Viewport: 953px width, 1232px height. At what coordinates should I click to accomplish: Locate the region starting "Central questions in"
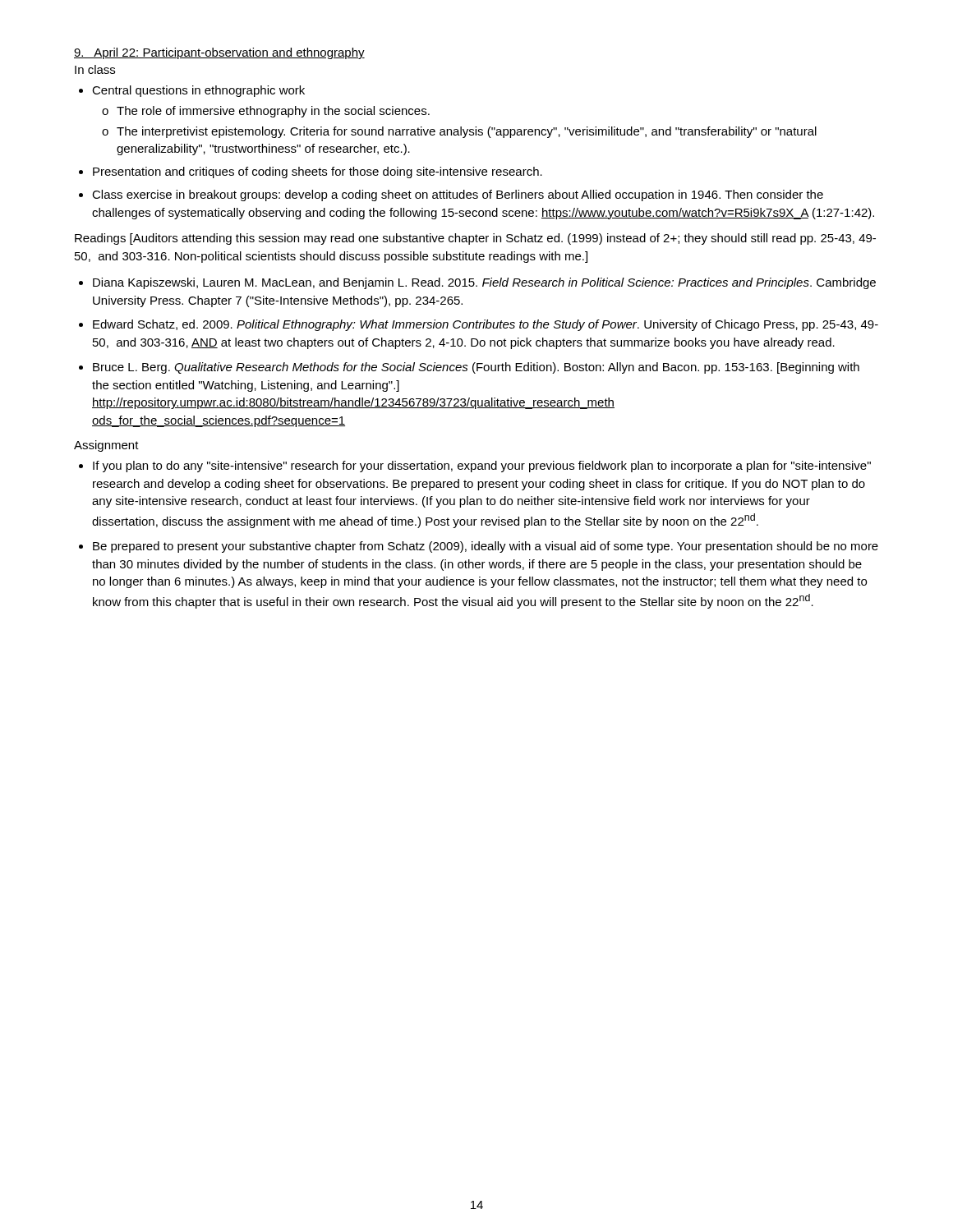(486, 120)
